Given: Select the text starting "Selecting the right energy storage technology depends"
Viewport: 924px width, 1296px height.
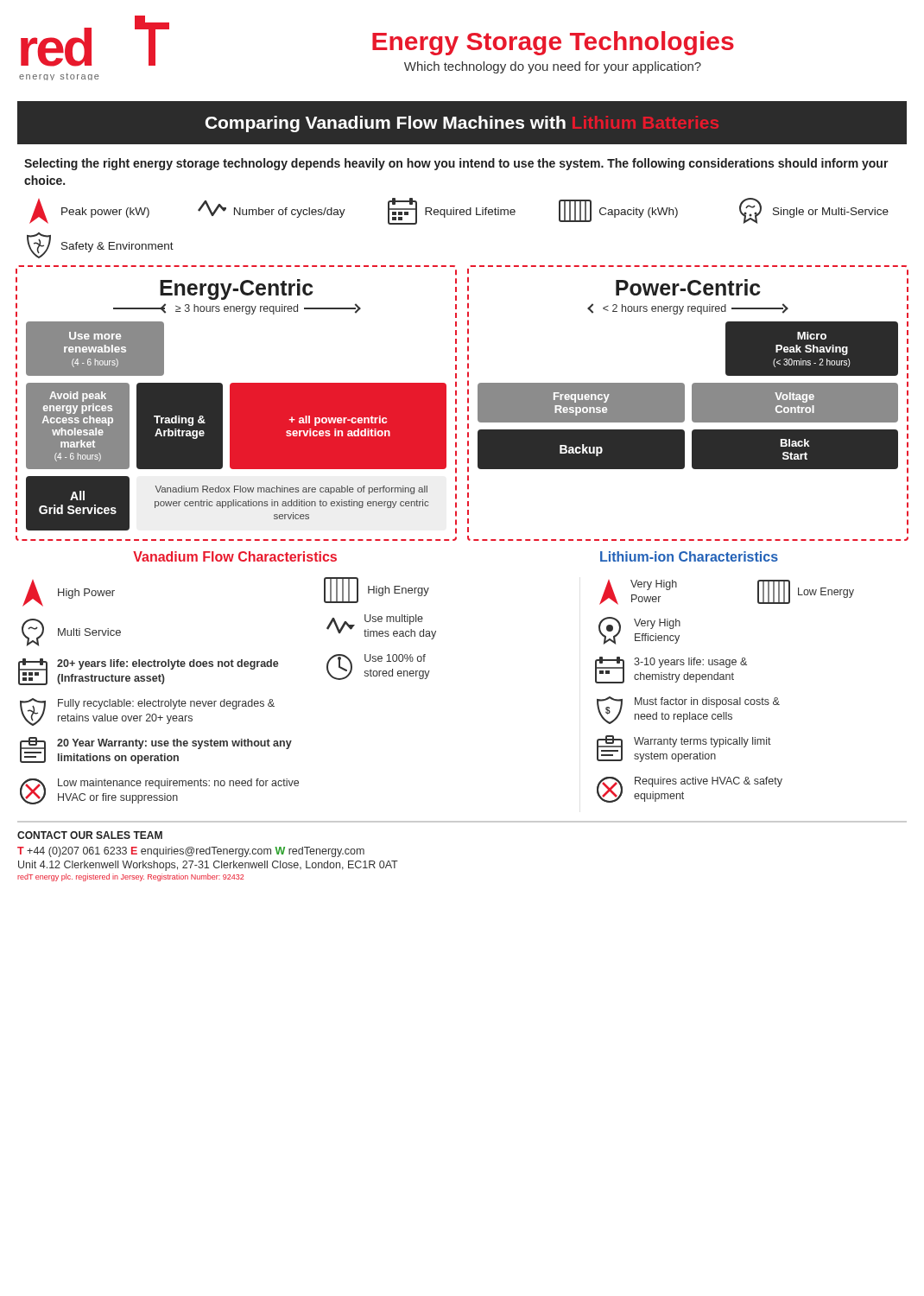Looking at the screenshot, I should pyautogui.click(x=456, y=172).
